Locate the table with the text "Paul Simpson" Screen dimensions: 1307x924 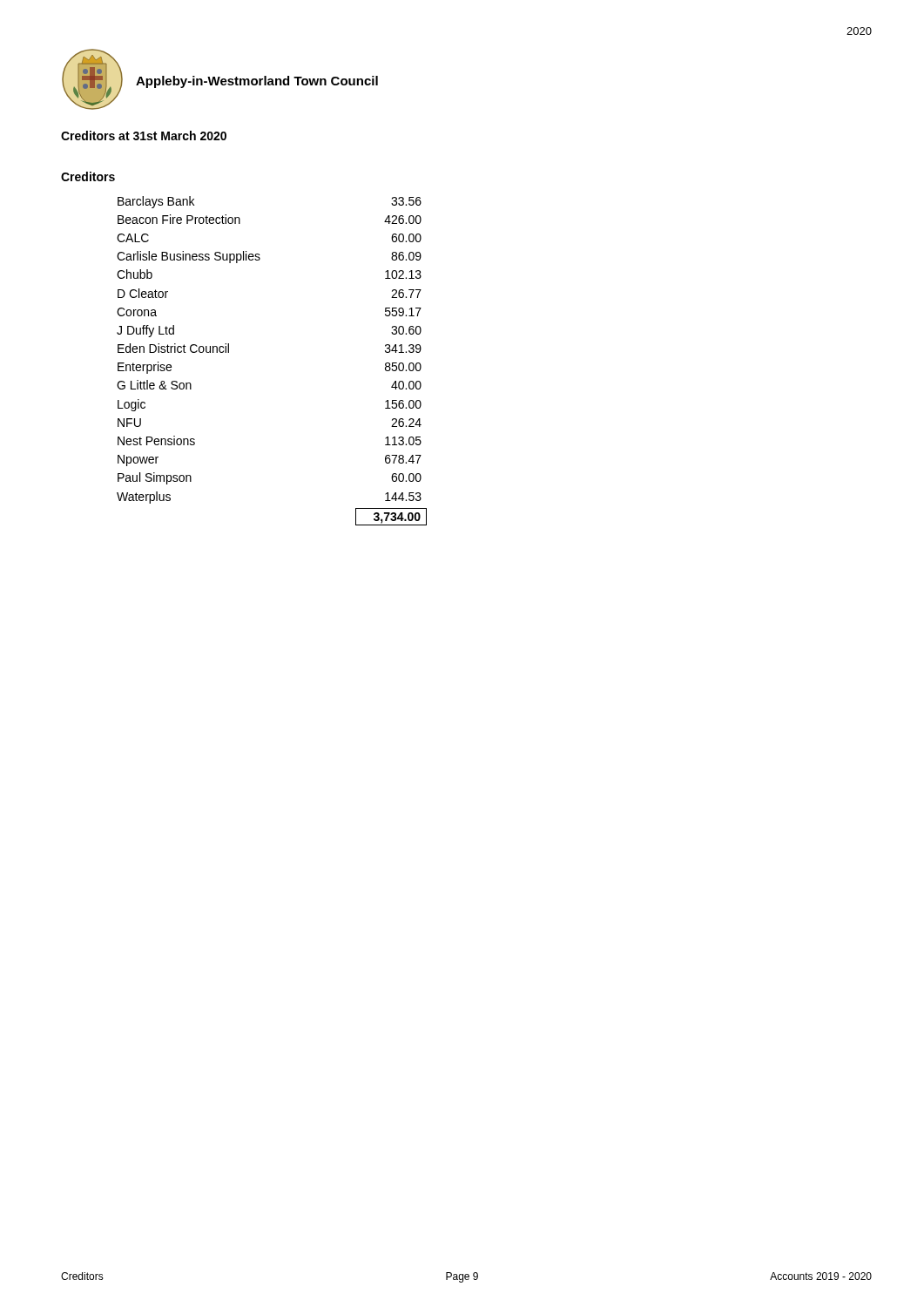point(270,360)
